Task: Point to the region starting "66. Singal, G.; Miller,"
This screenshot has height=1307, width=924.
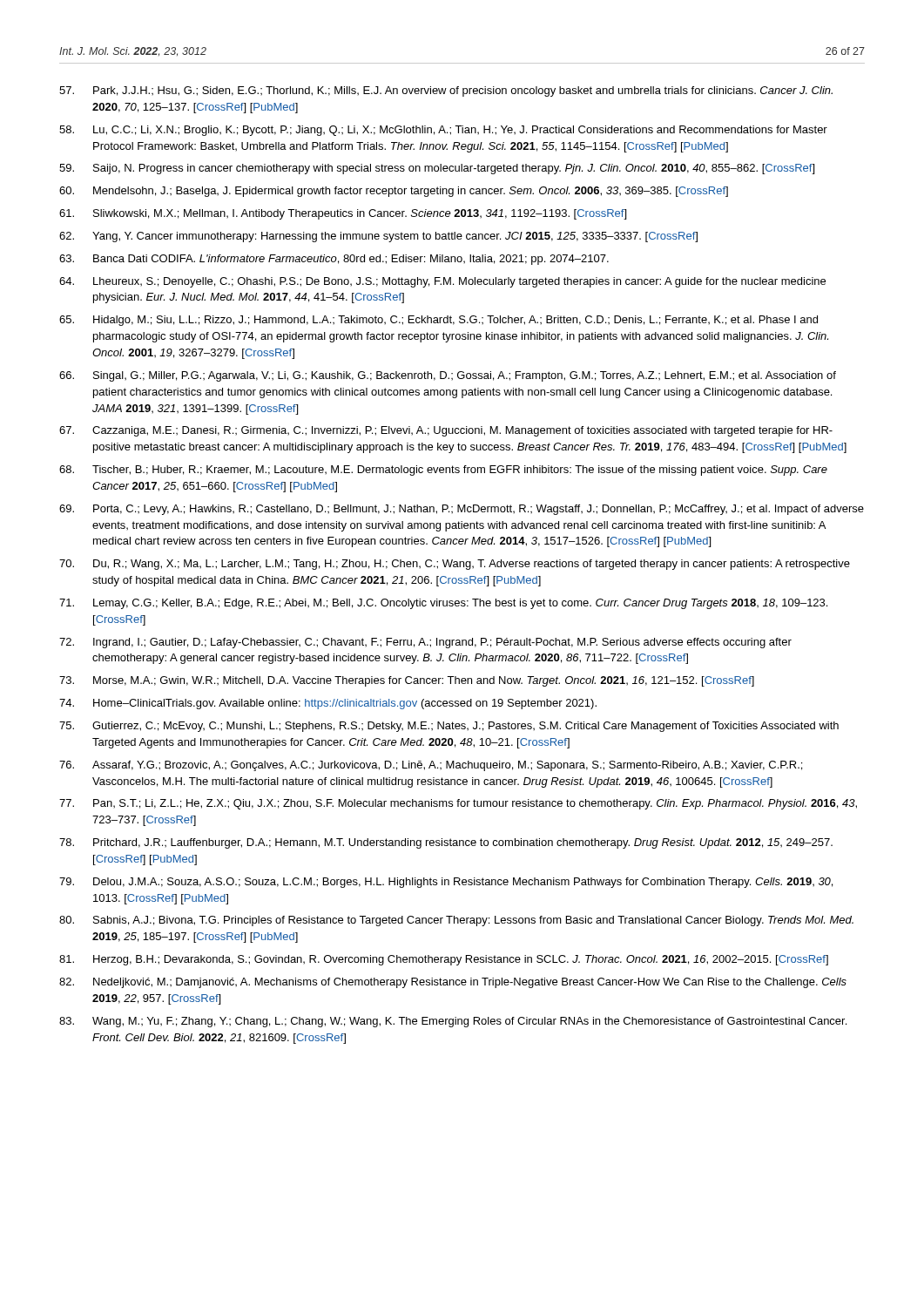Action: pyautogui.click(x=462, y=392)
